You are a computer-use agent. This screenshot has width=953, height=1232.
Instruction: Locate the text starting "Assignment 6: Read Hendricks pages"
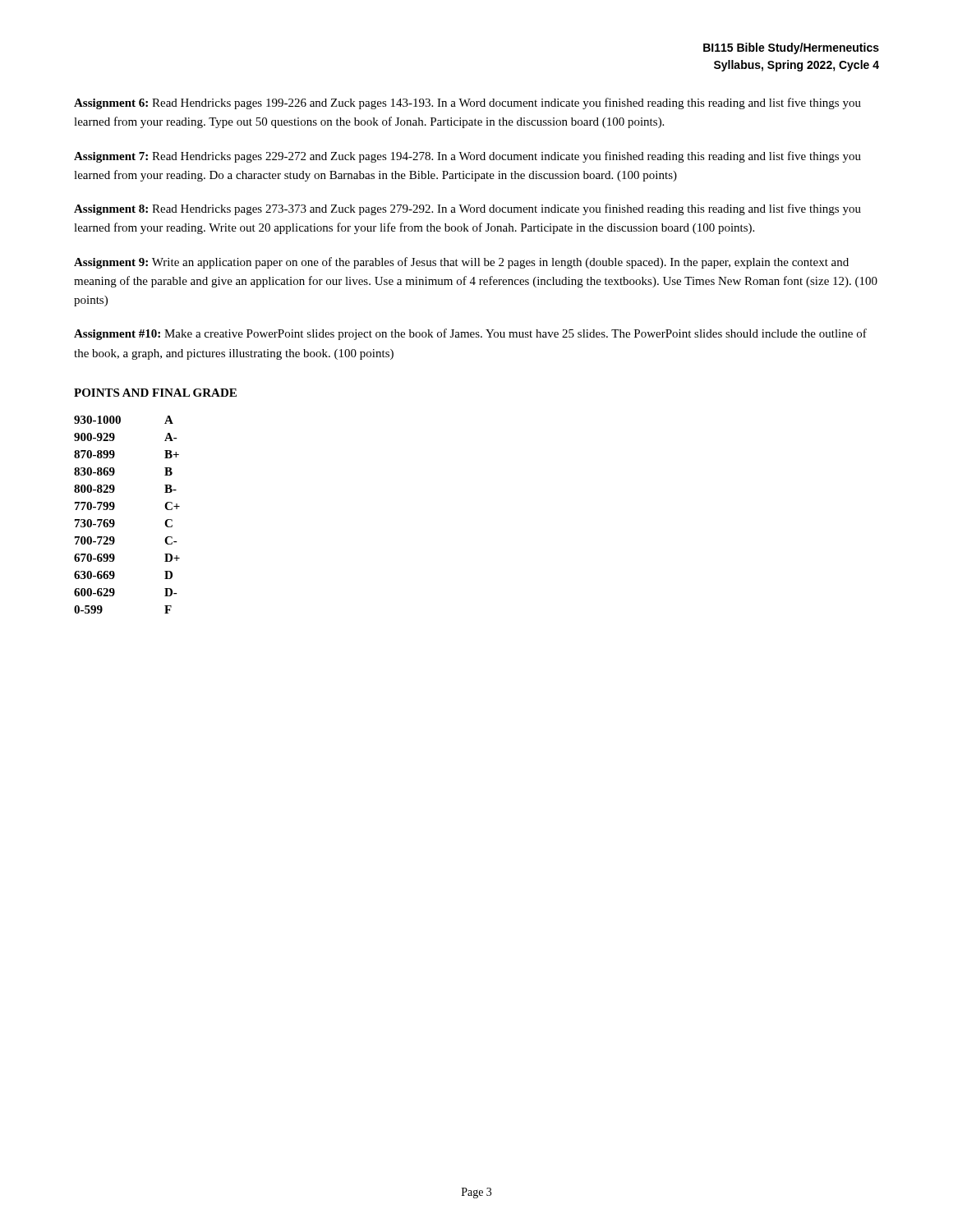pyautogui.click(x=467, y=112)
